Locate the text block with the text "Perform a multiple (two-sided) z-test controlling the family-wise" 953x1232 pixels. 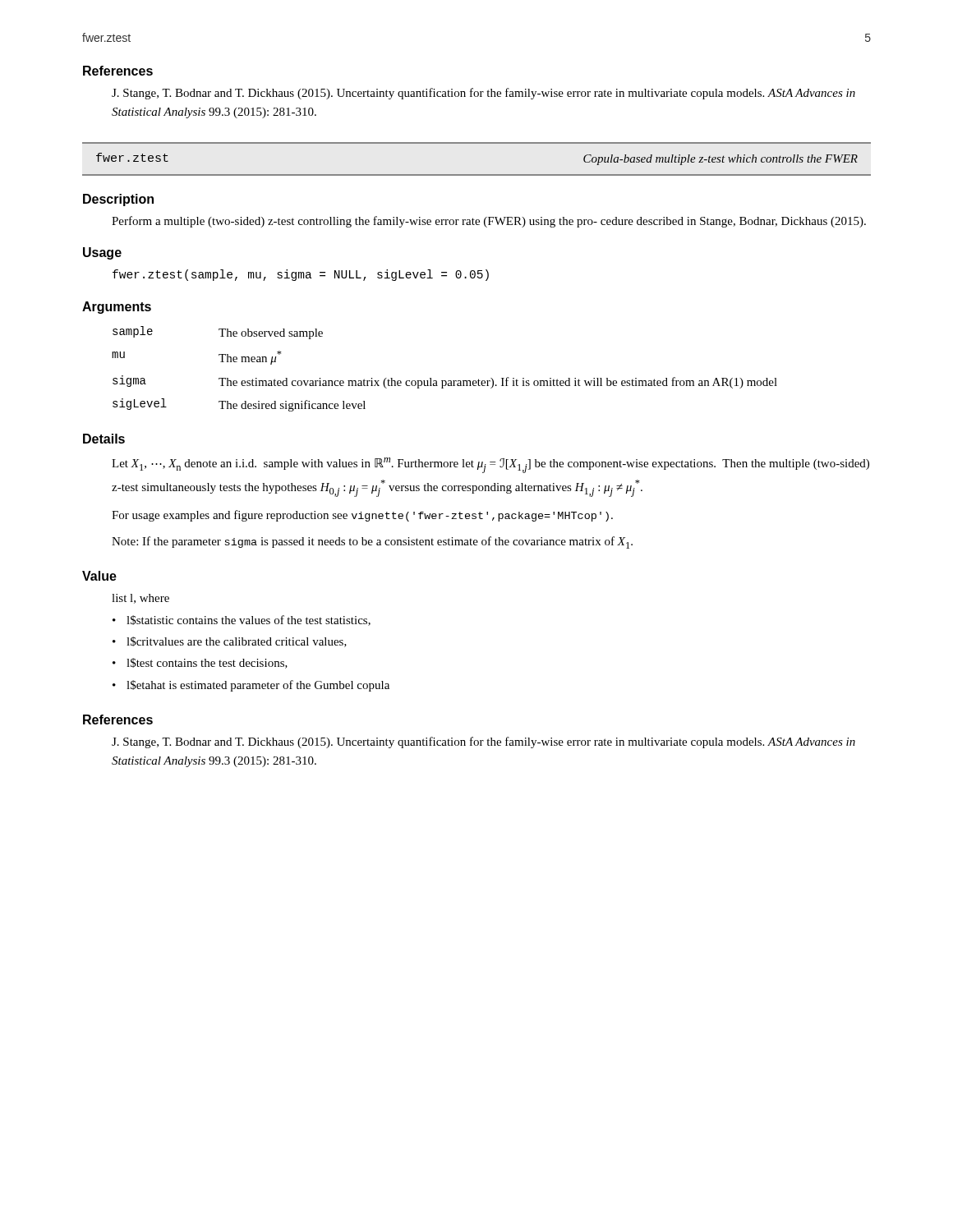[x=489, y=221]
